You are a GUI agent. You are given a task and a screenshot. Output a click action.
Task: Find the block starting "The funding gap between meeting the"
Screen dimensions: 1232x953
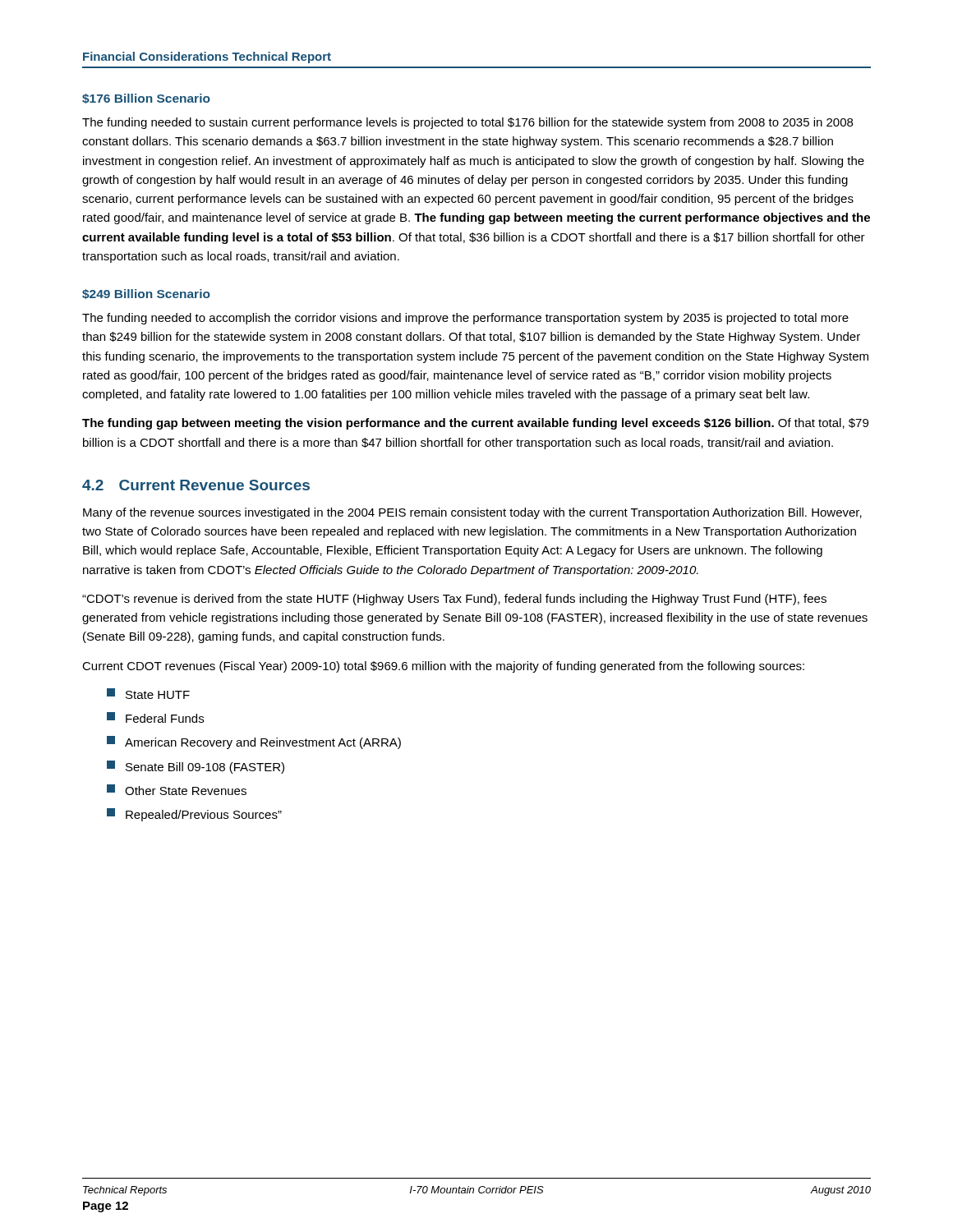point(476,432)
